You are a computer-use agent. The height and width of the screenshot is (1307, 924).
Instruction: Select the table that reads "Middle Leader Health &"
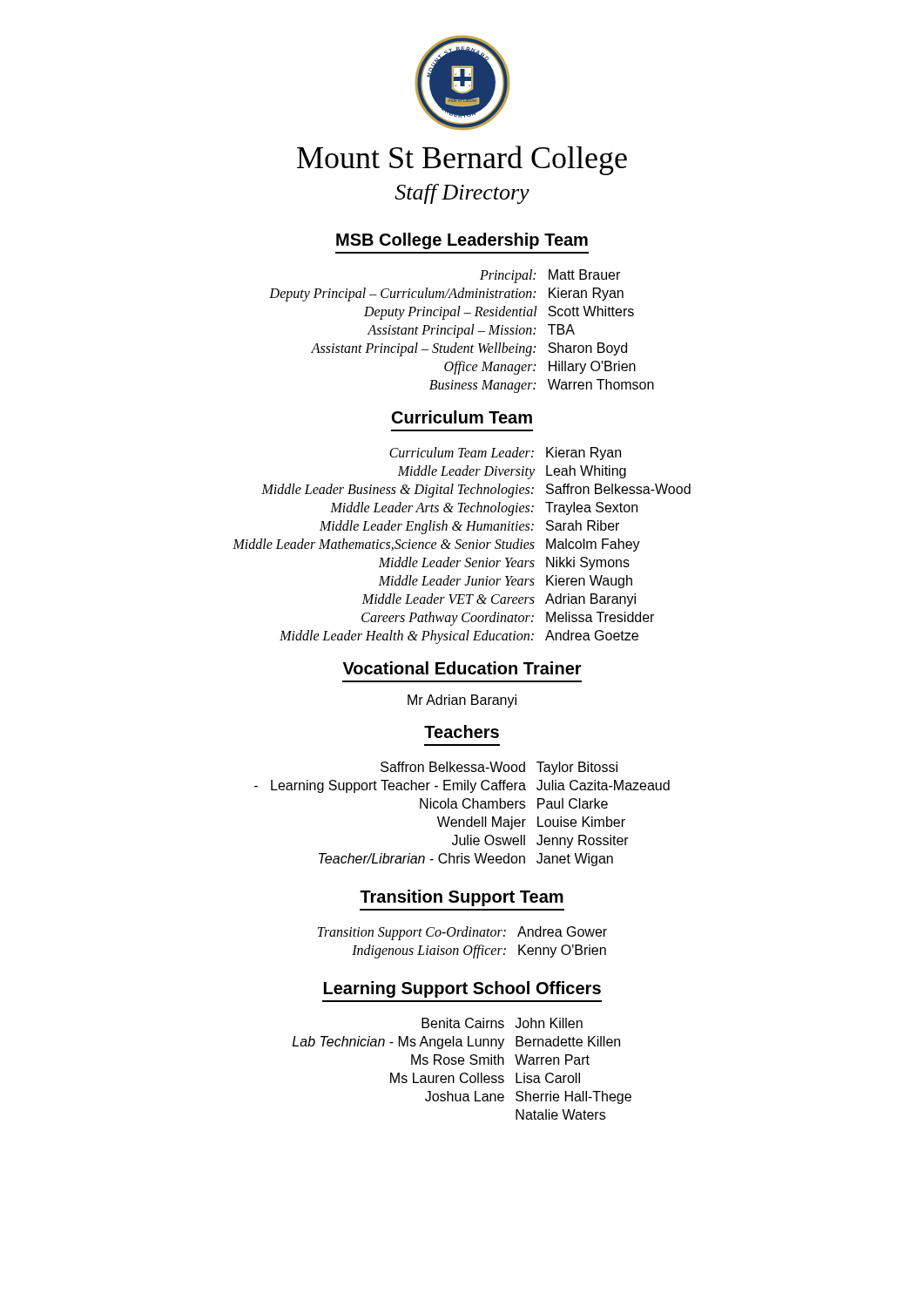pyautogui.click(x=462, y=544)
